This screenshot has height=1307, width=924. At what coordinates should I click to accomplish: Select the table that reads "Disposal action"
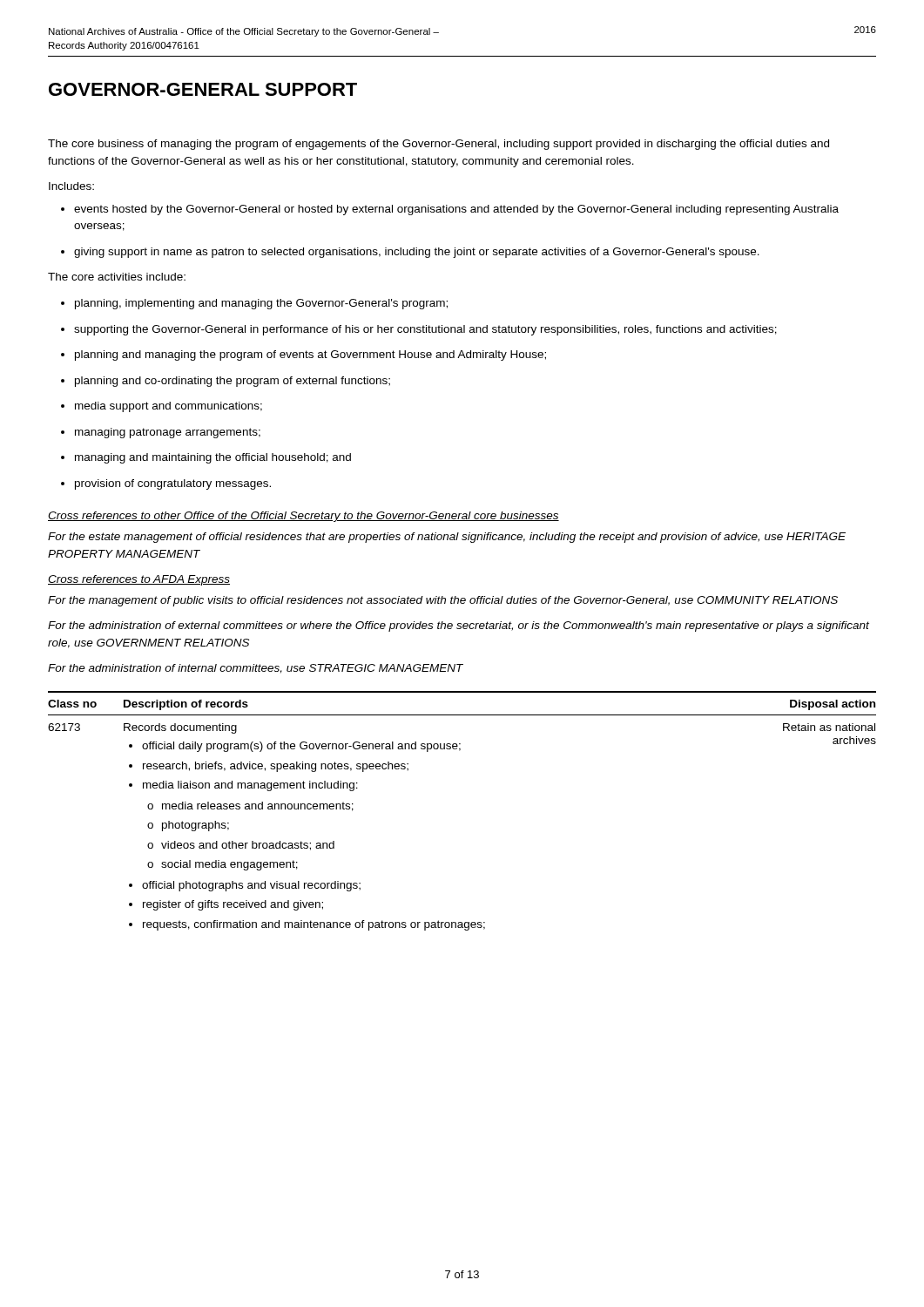tap(462, 816)
